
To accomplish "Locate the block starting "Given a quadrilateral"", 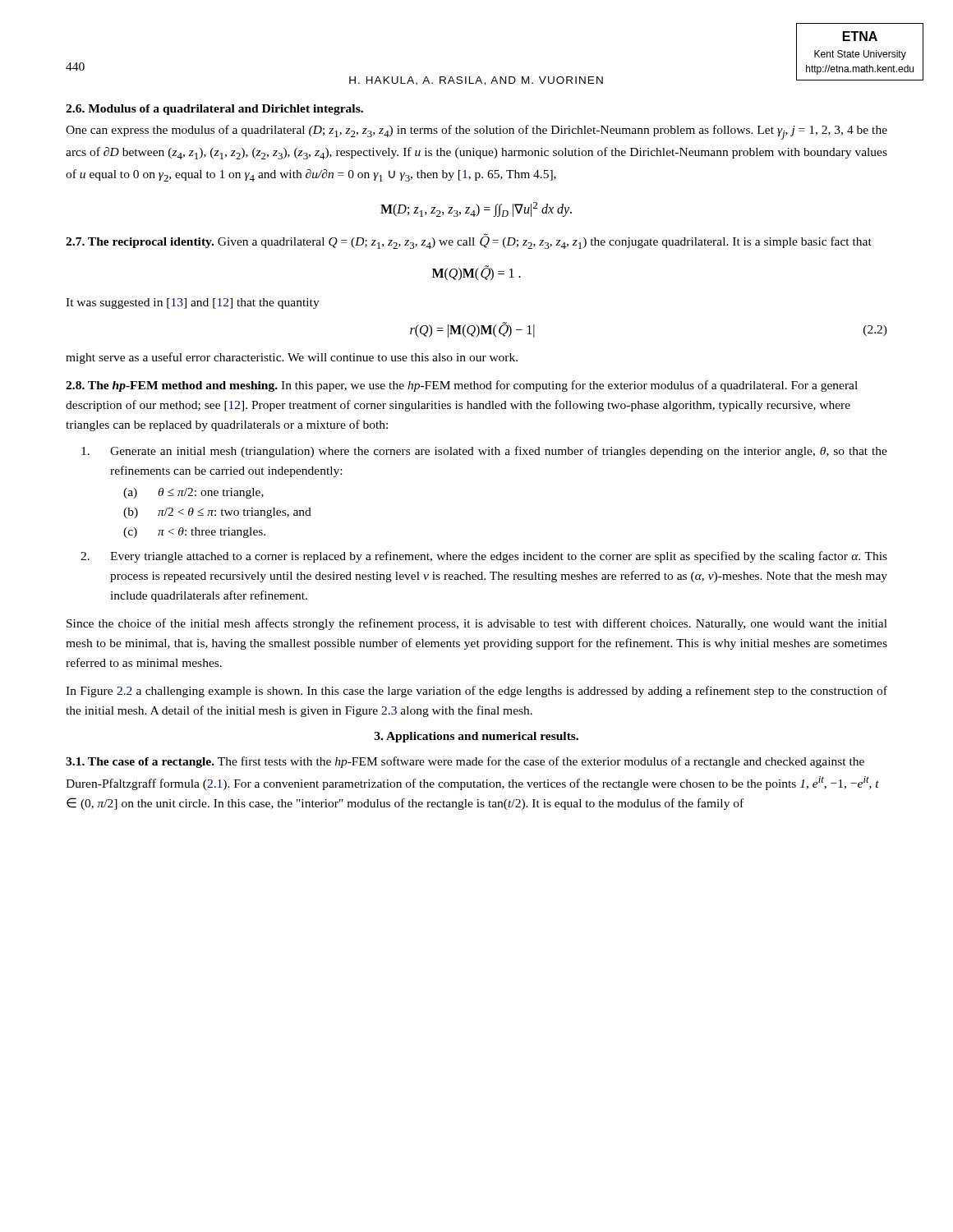I will 544,241.
